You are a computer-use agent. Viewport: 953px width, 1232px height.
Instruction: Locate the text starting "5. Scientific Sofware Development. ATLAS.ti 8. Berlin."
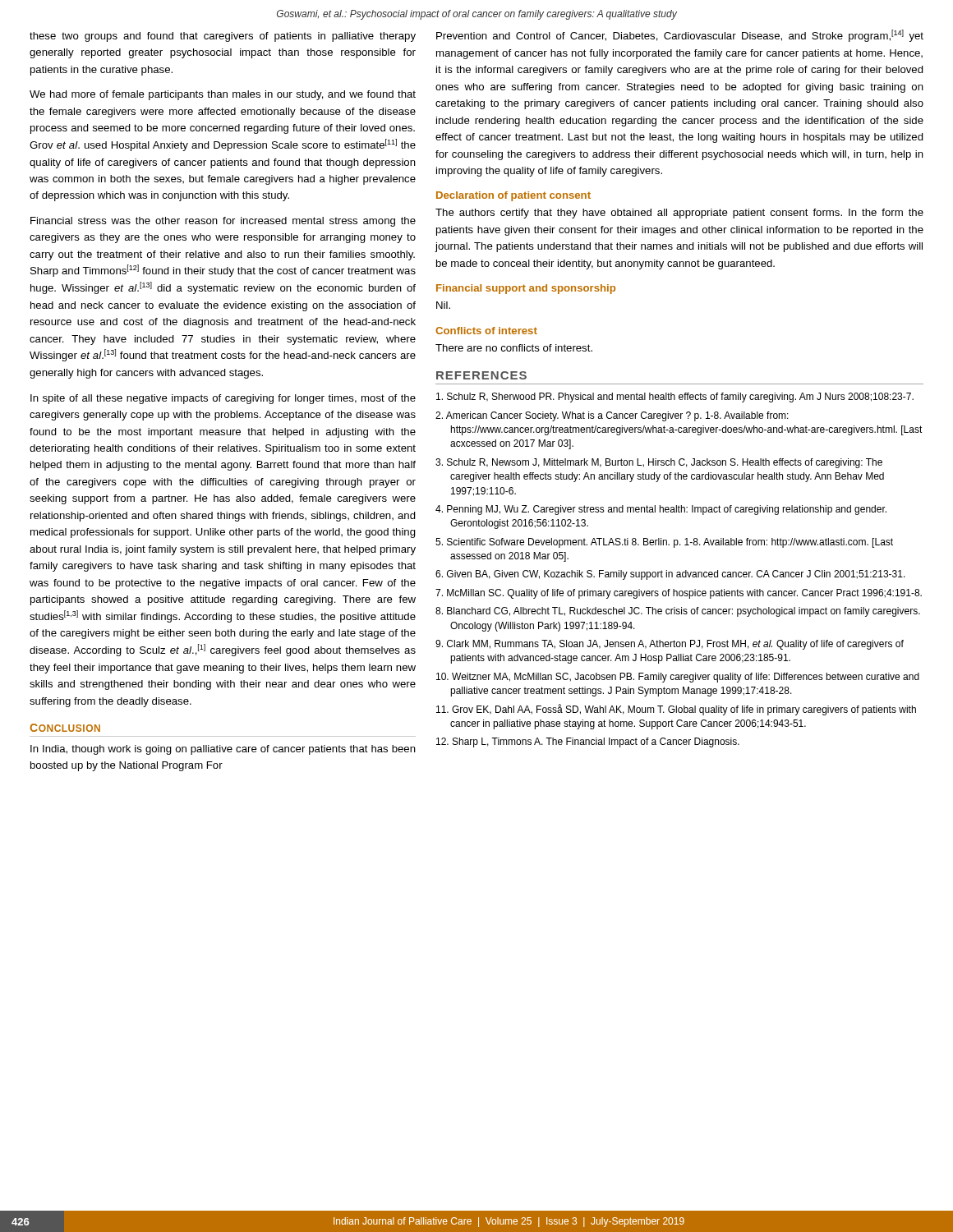point(664,549)
